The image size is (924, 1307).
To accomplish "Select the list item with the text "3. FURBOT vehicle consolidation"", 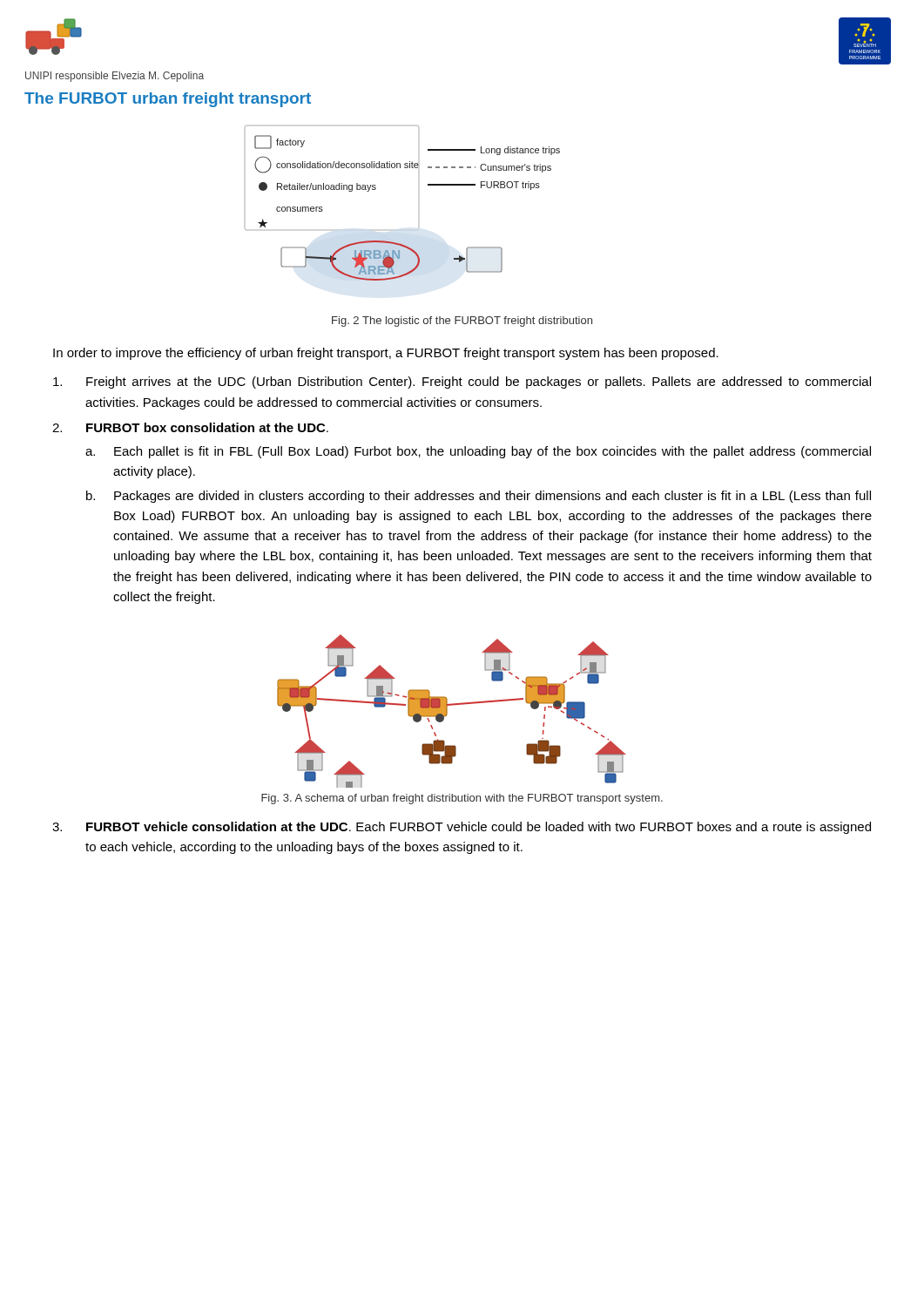I will coord(462,837).
